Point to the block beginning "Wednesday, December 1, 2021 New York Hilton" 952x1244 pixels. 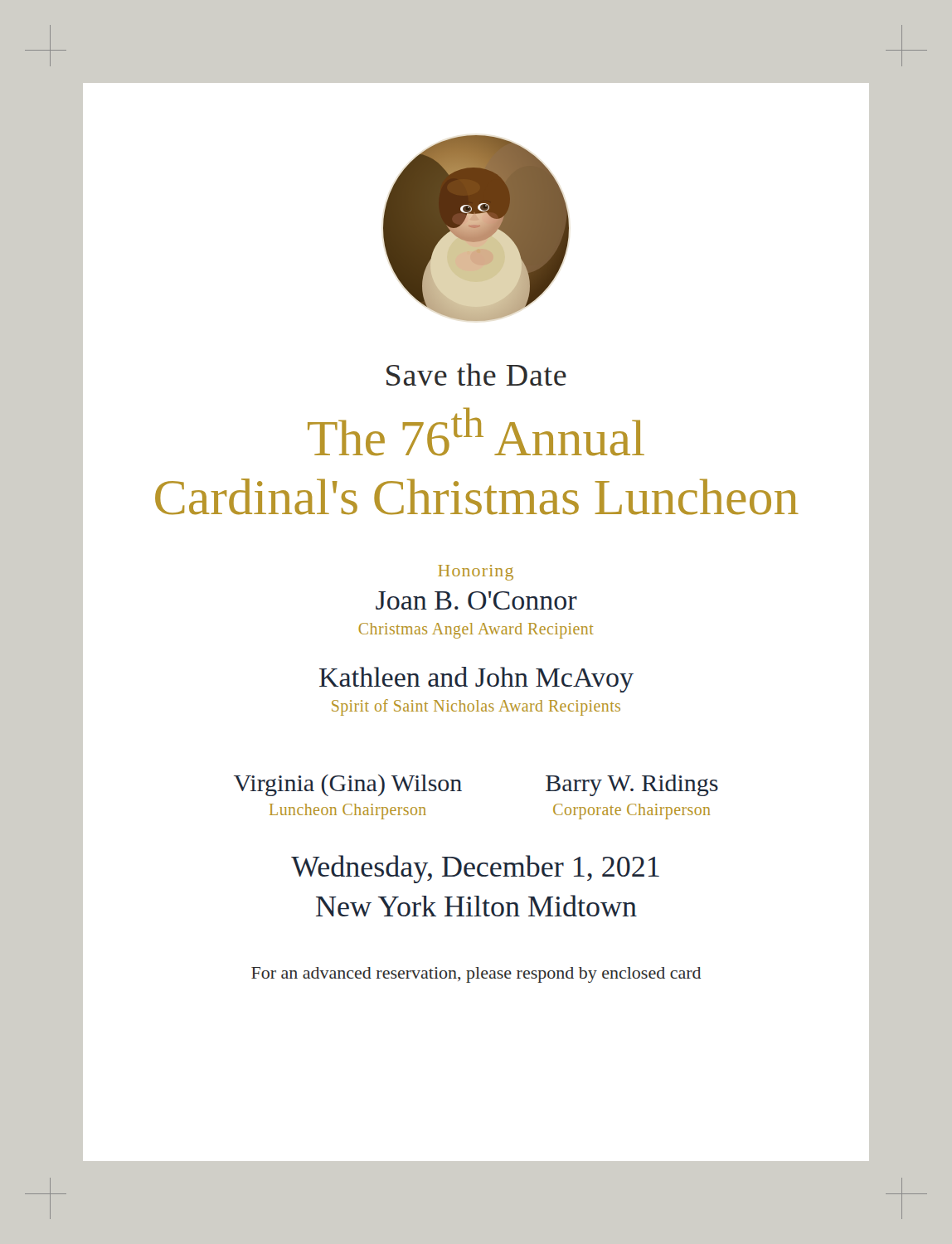click(x=476, y=887)
